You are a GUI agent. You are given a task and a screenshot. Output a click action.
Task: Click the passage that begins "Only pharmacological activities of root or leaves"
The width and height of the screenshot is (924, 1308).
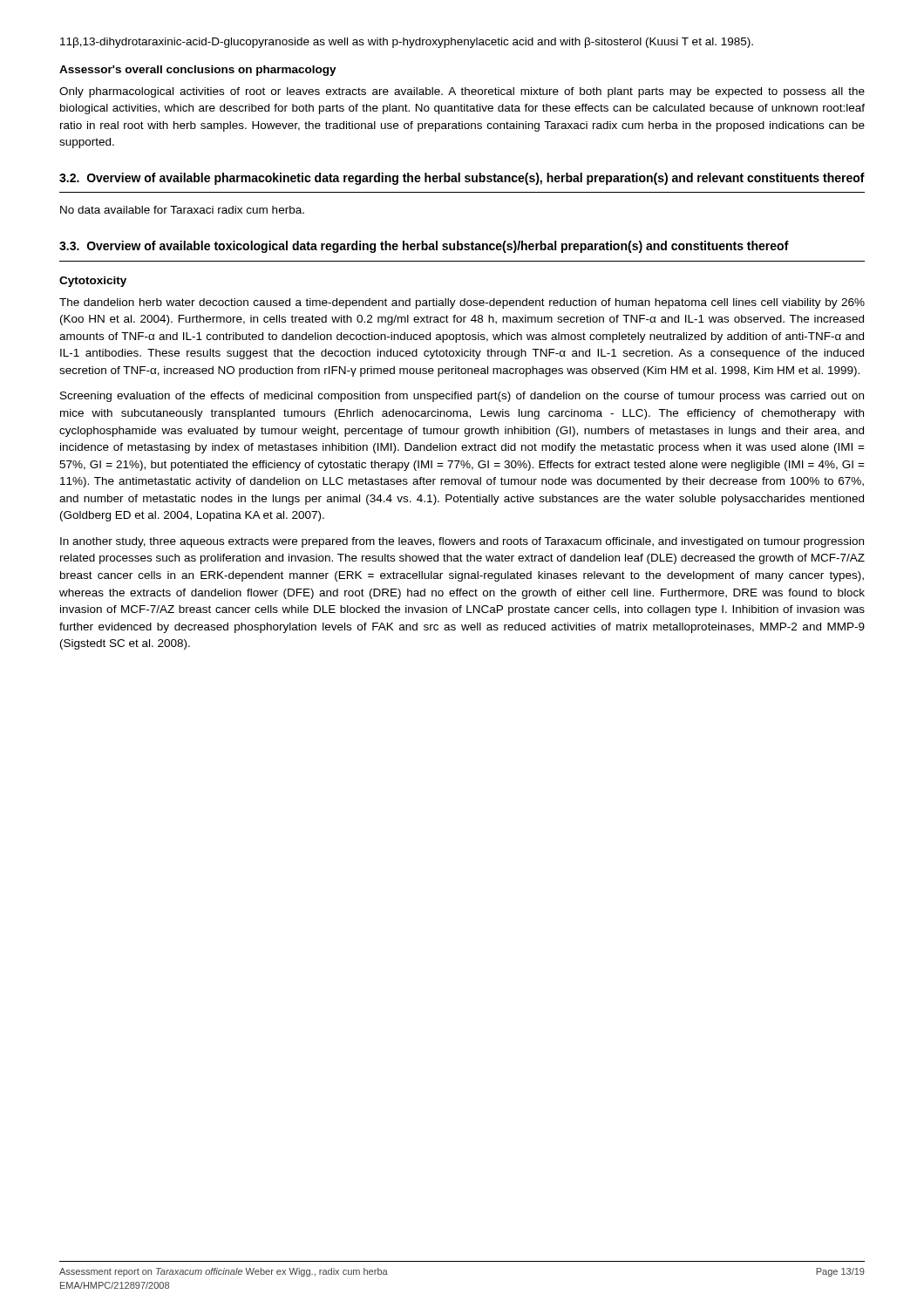[x=462, y=117]
